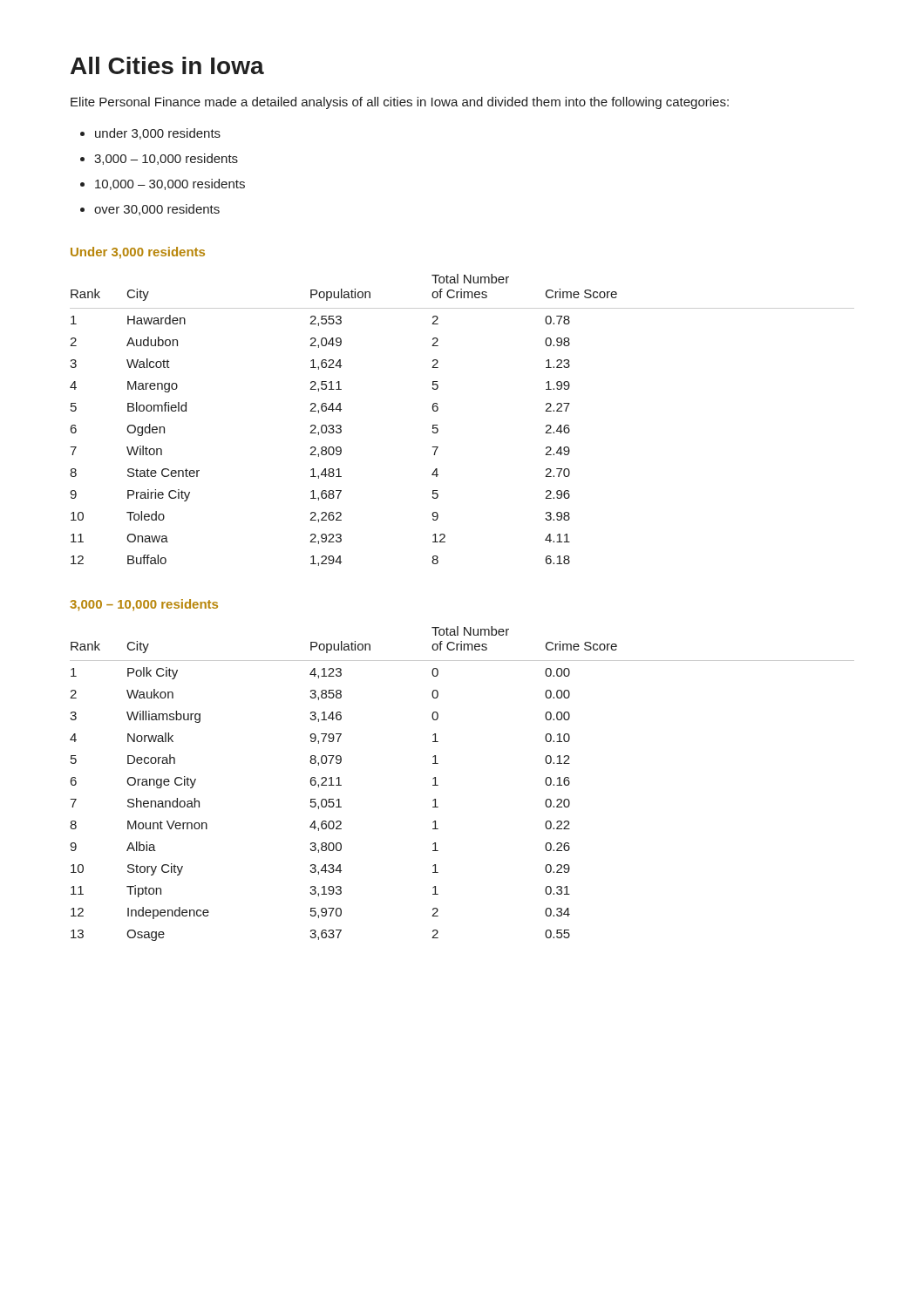Find "All Cities in Iowa" on this page
Screen dimensions: 1308x924
[167, 65]
